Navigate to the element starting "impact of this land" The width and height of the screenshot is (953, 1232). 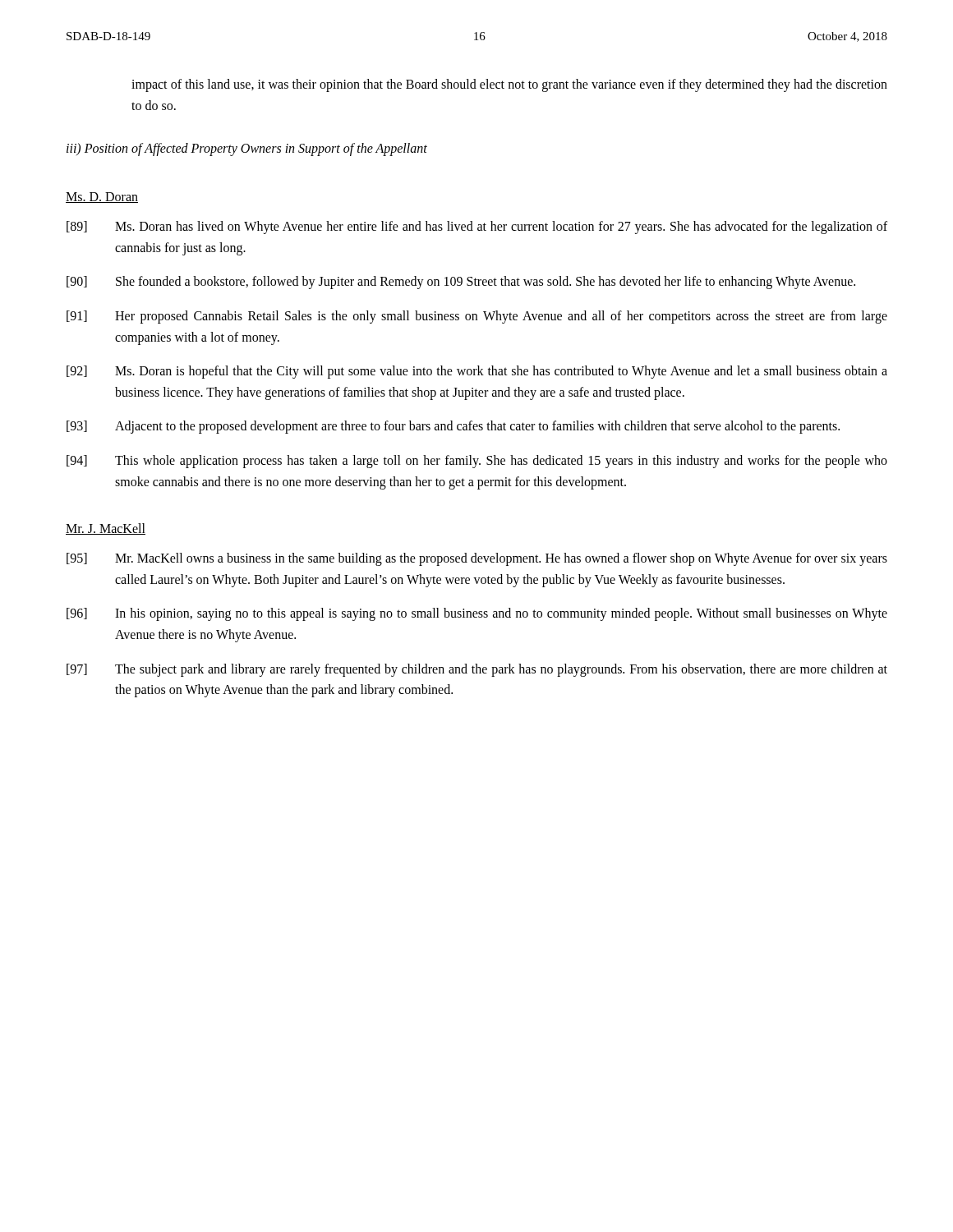509,95
